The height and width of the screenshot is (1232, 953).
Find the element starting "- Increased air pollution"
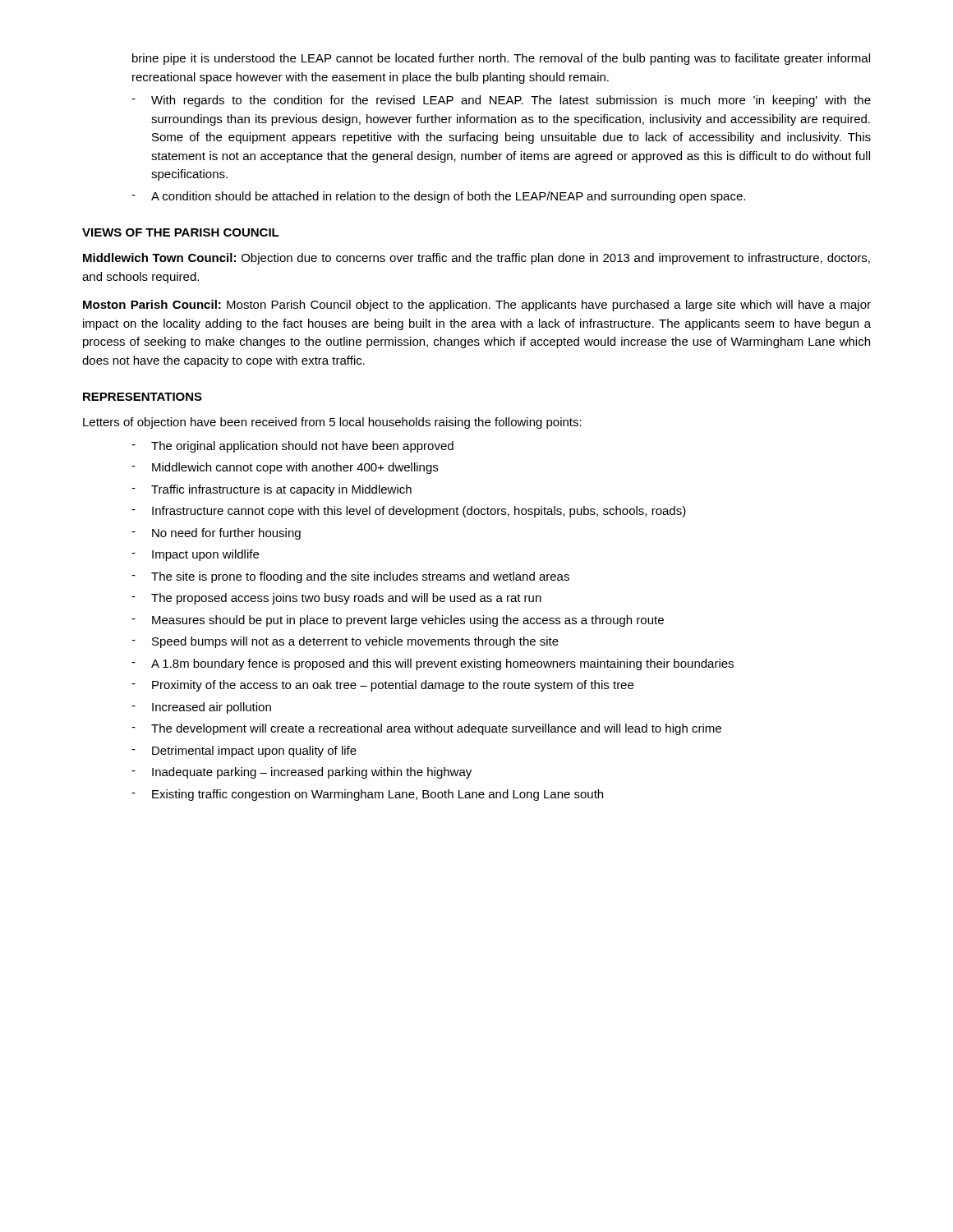tap(201, 708)
